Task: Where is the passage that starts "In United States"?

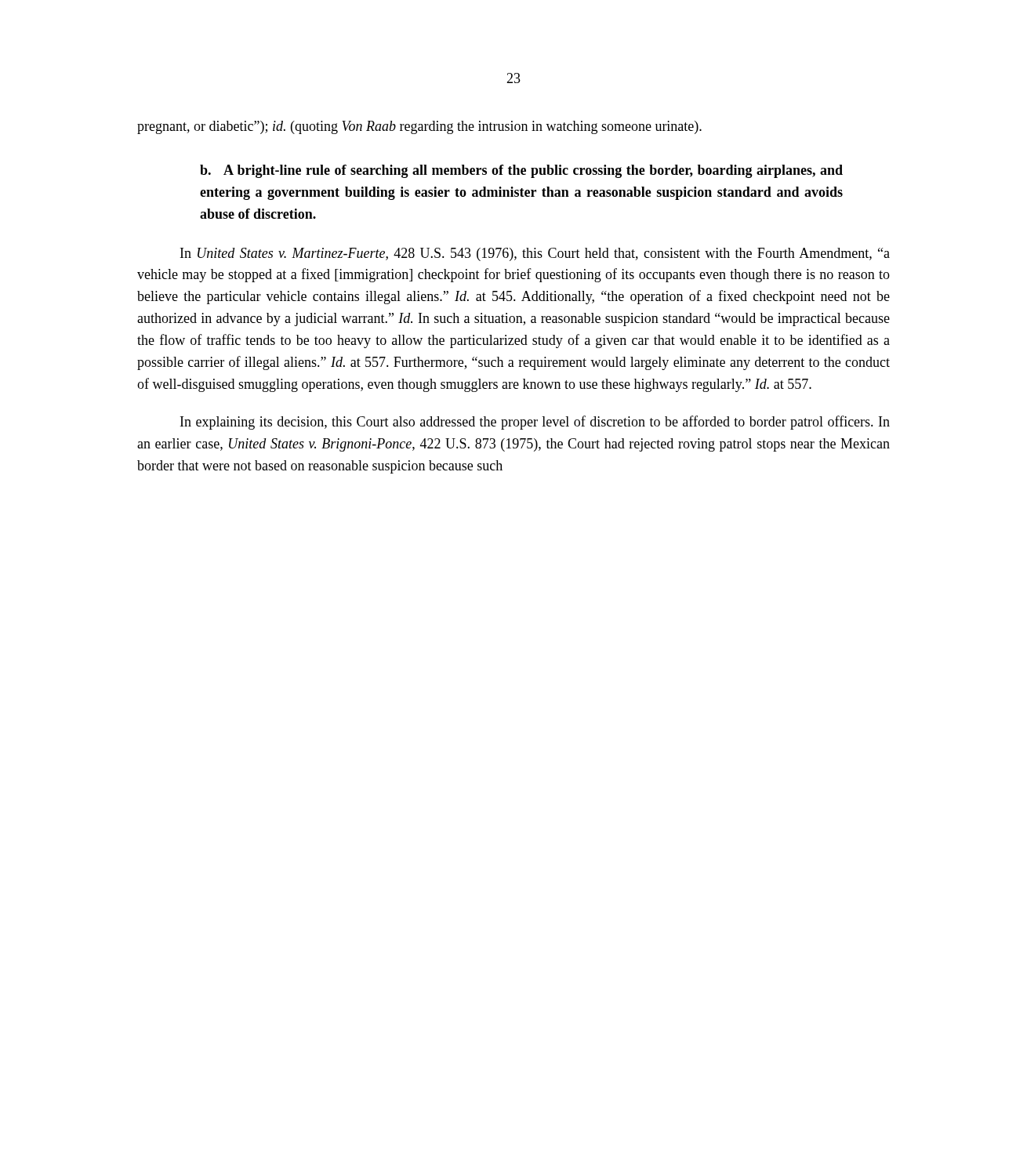Action: click(x=514, y=319)
